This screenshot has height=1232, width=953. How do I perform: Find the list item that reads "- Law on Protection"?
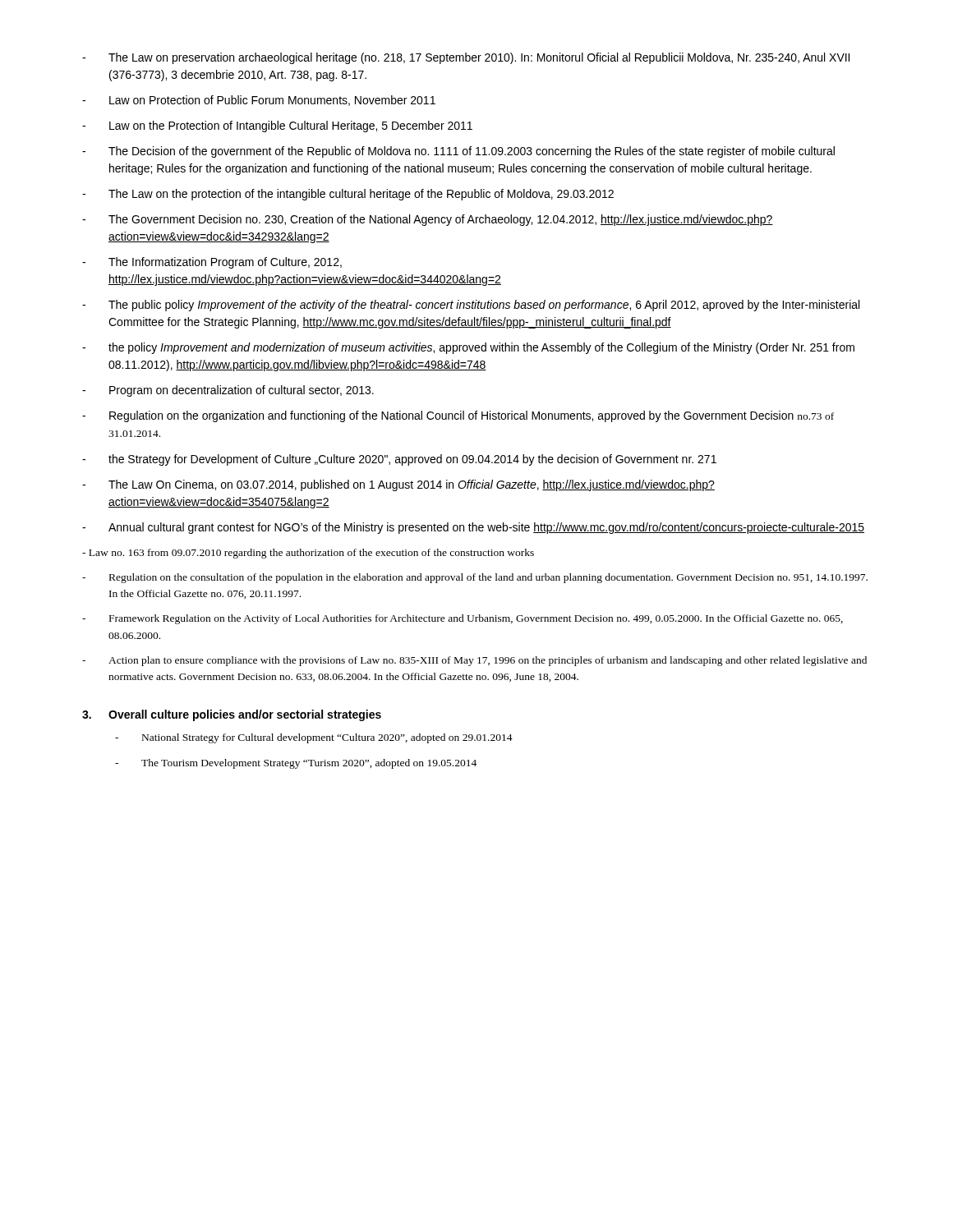[259, 101]
